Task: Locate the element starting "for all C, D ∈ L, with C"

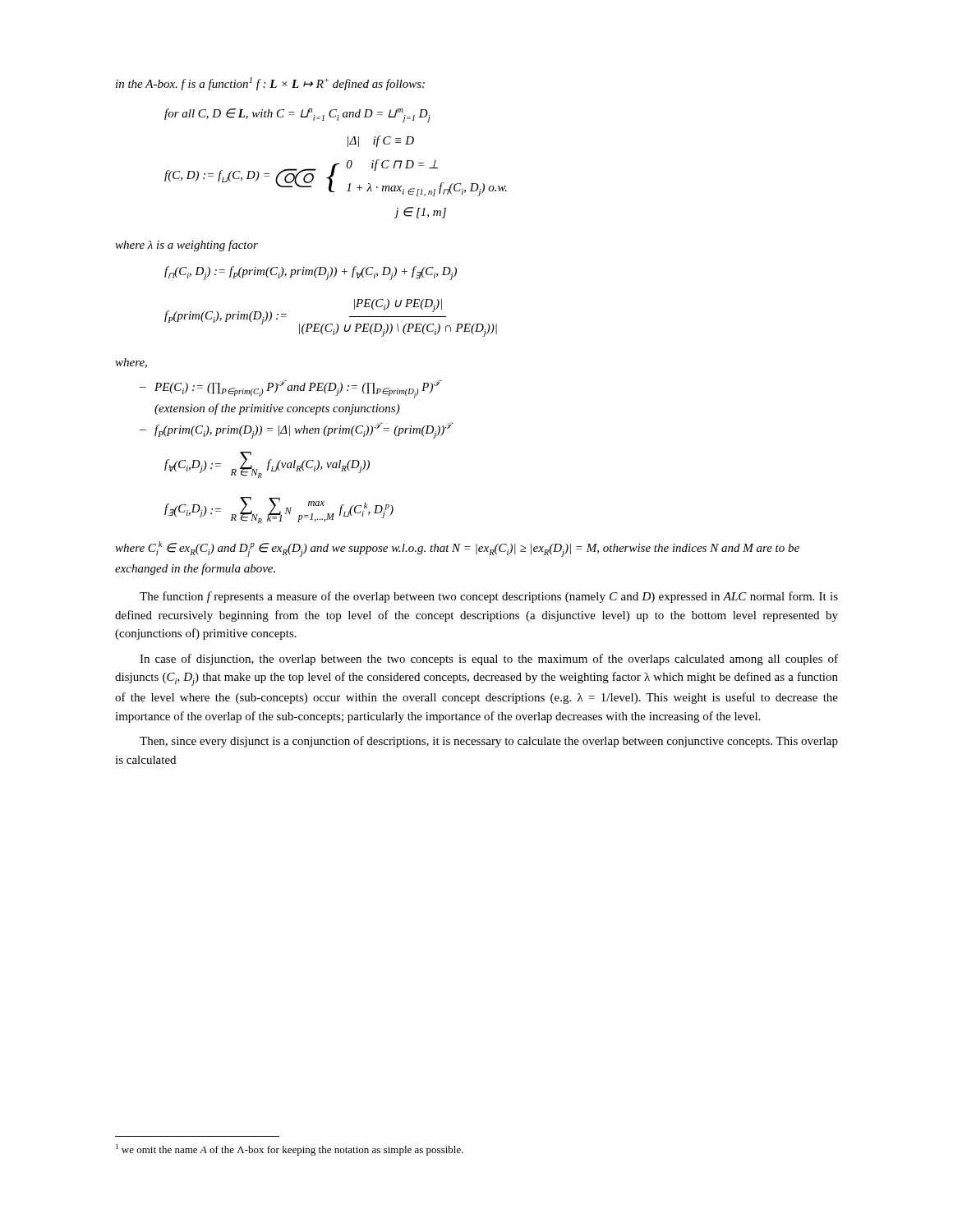Action: tap(297, 113)
